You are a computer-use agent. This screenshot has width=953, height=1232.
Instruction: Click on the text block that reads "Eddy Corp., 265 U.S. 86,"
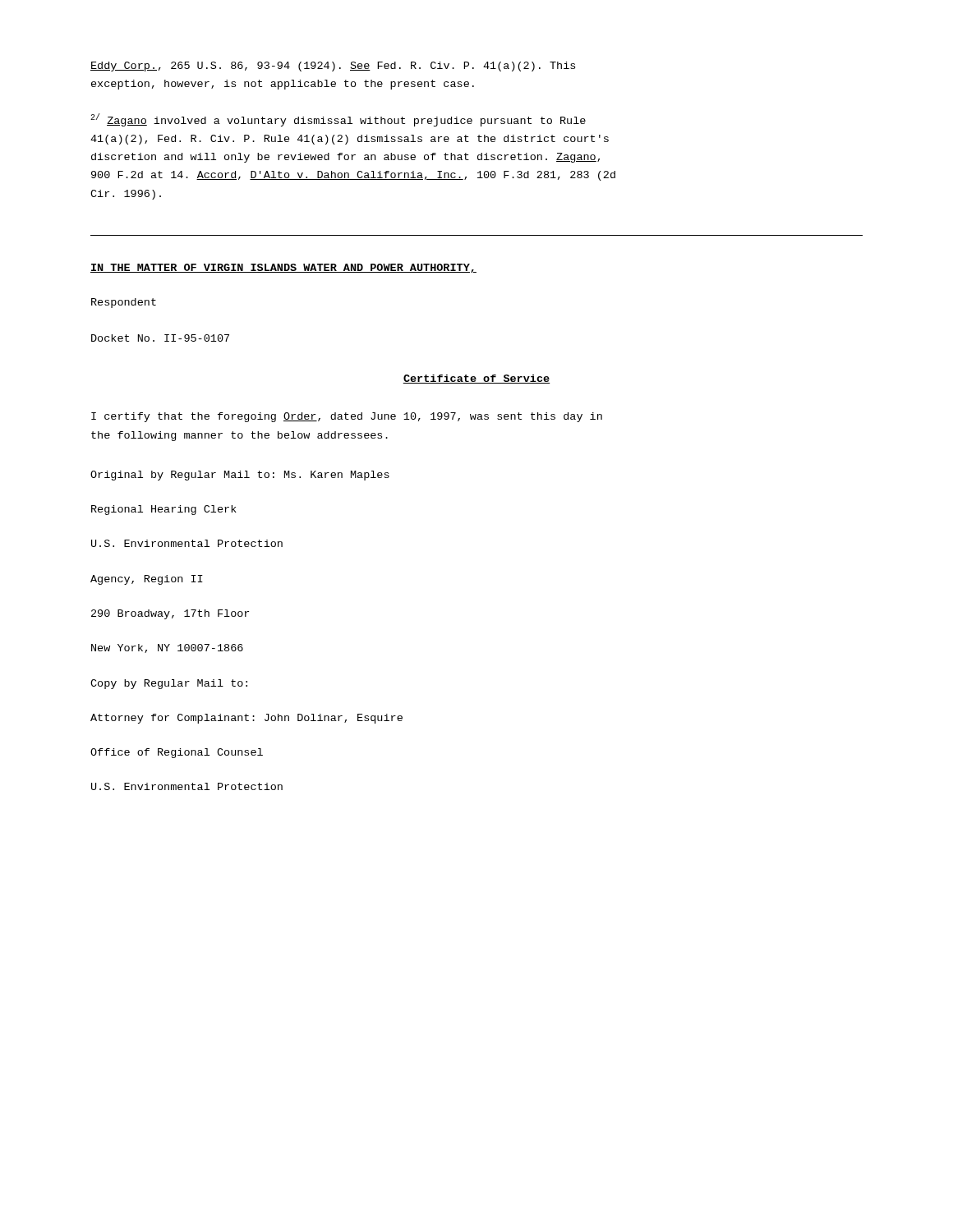333,75
